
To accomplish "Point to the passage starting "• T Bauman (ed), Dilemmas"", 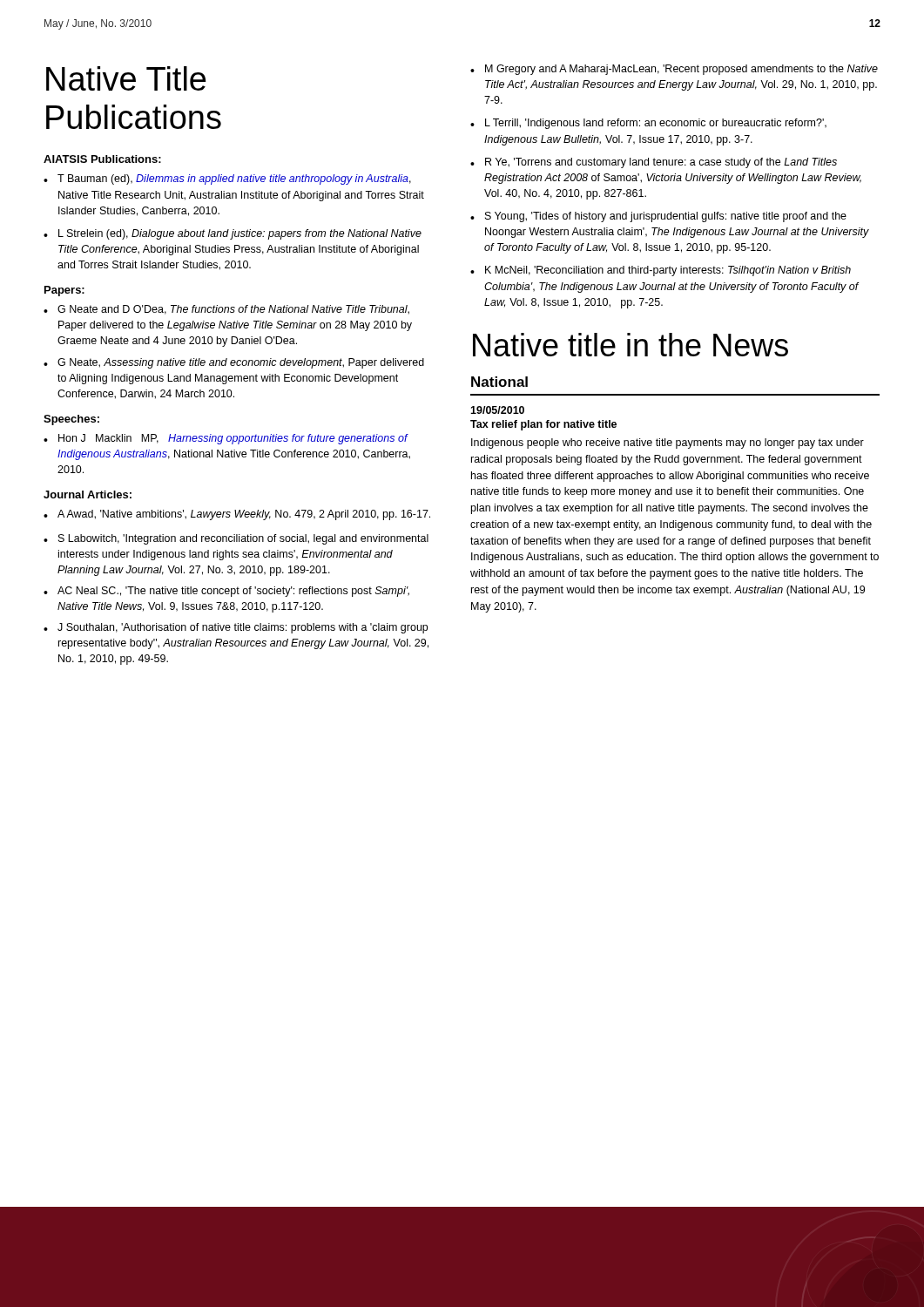I will 240,195.
